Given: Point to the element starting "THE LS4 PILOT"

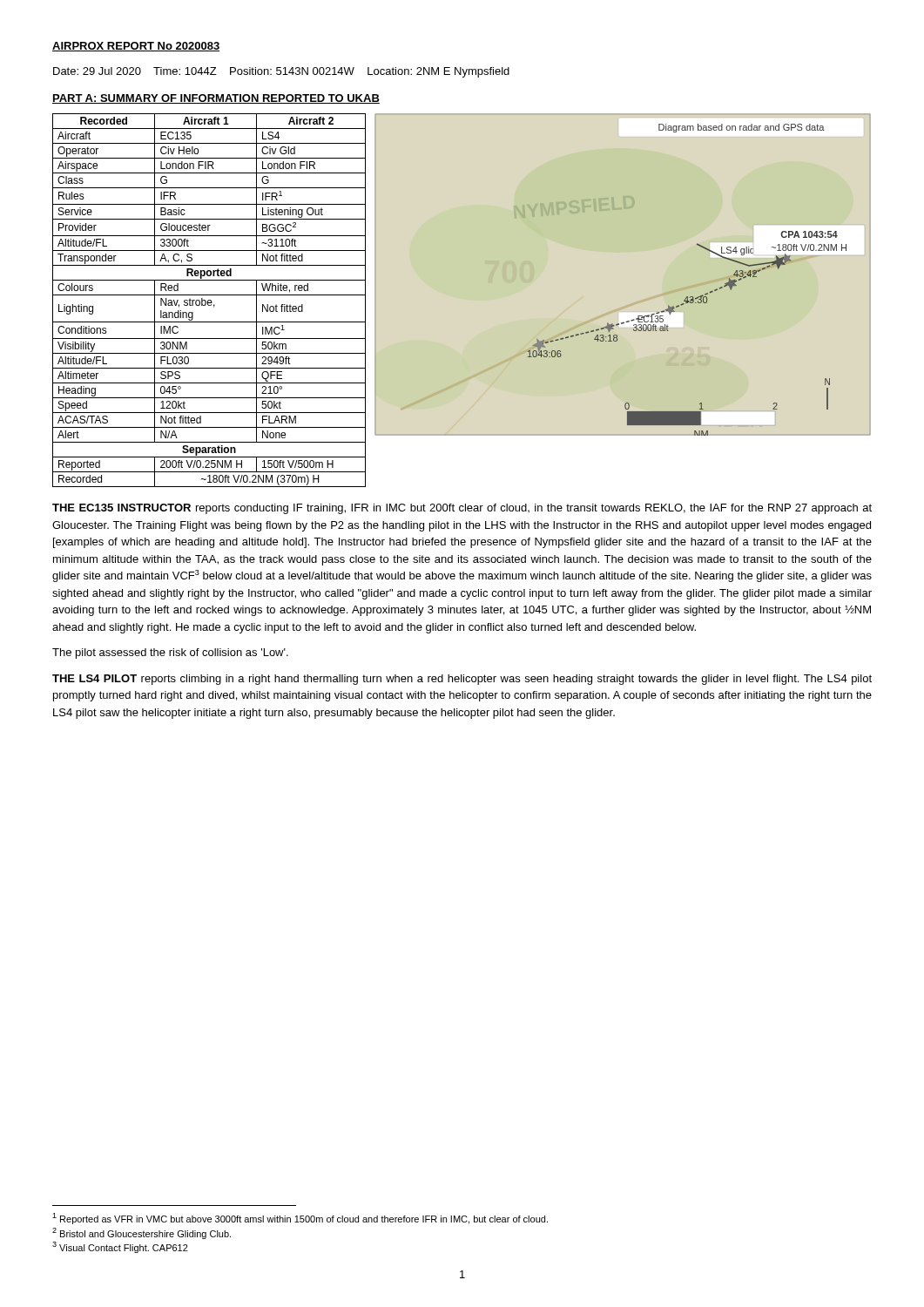Looking at the screenshot, I should tap(462, 695).
